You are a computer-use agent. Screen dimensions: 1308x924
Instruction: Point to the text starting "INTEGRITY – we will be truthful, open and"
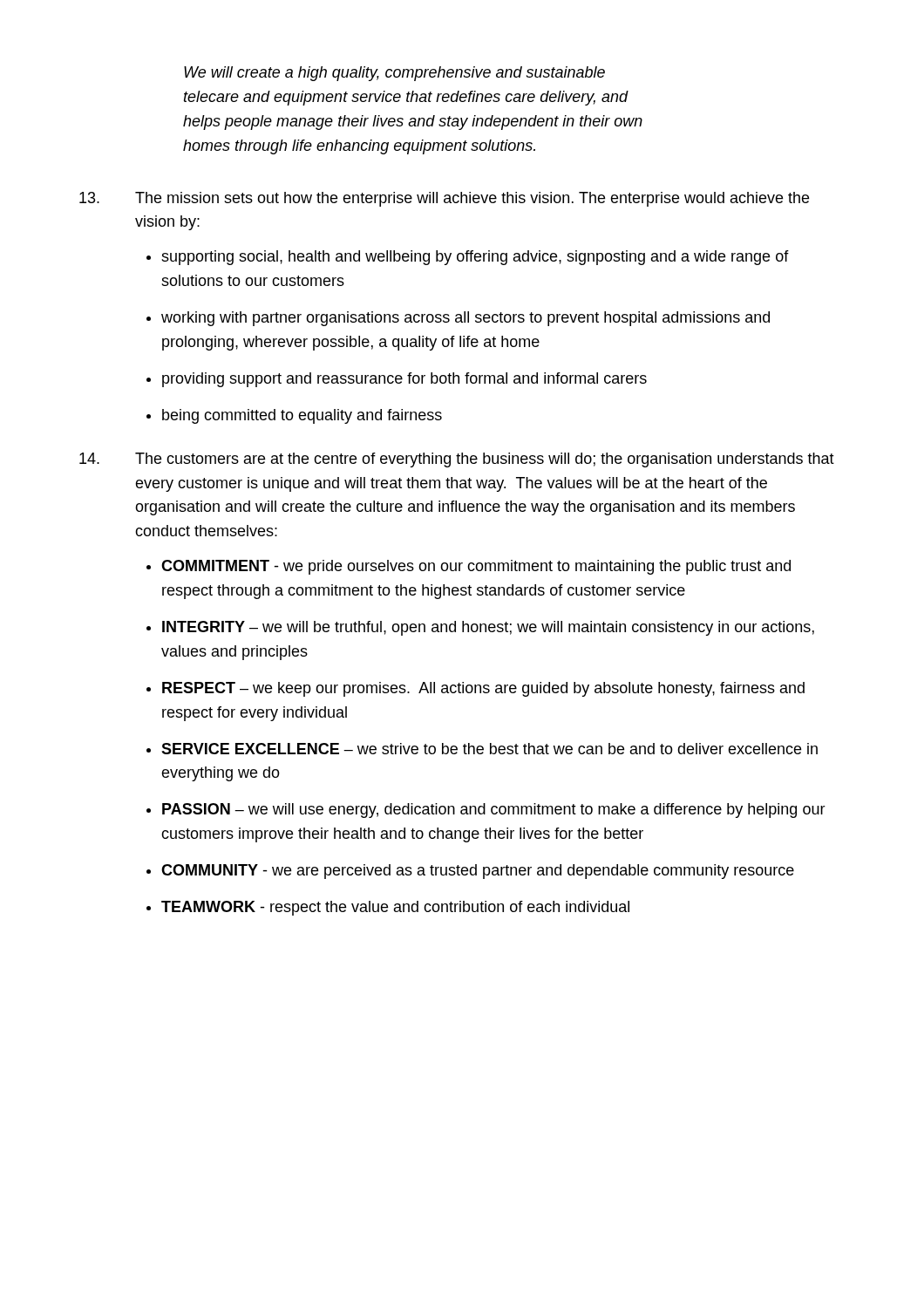488,639
